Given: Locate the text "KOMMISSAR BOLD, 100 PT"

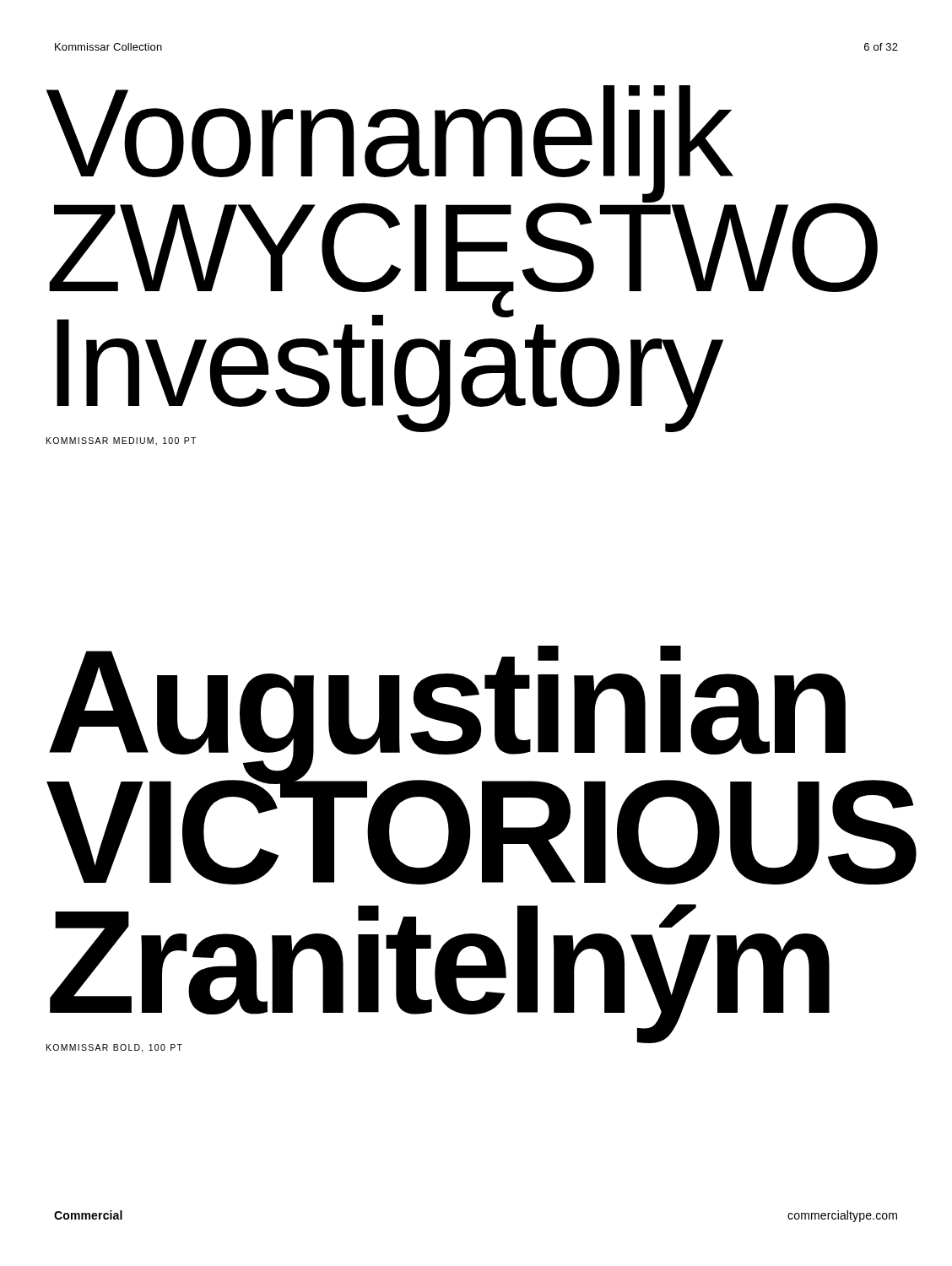Looking at the screenshot, I should tap(114, 1047).
